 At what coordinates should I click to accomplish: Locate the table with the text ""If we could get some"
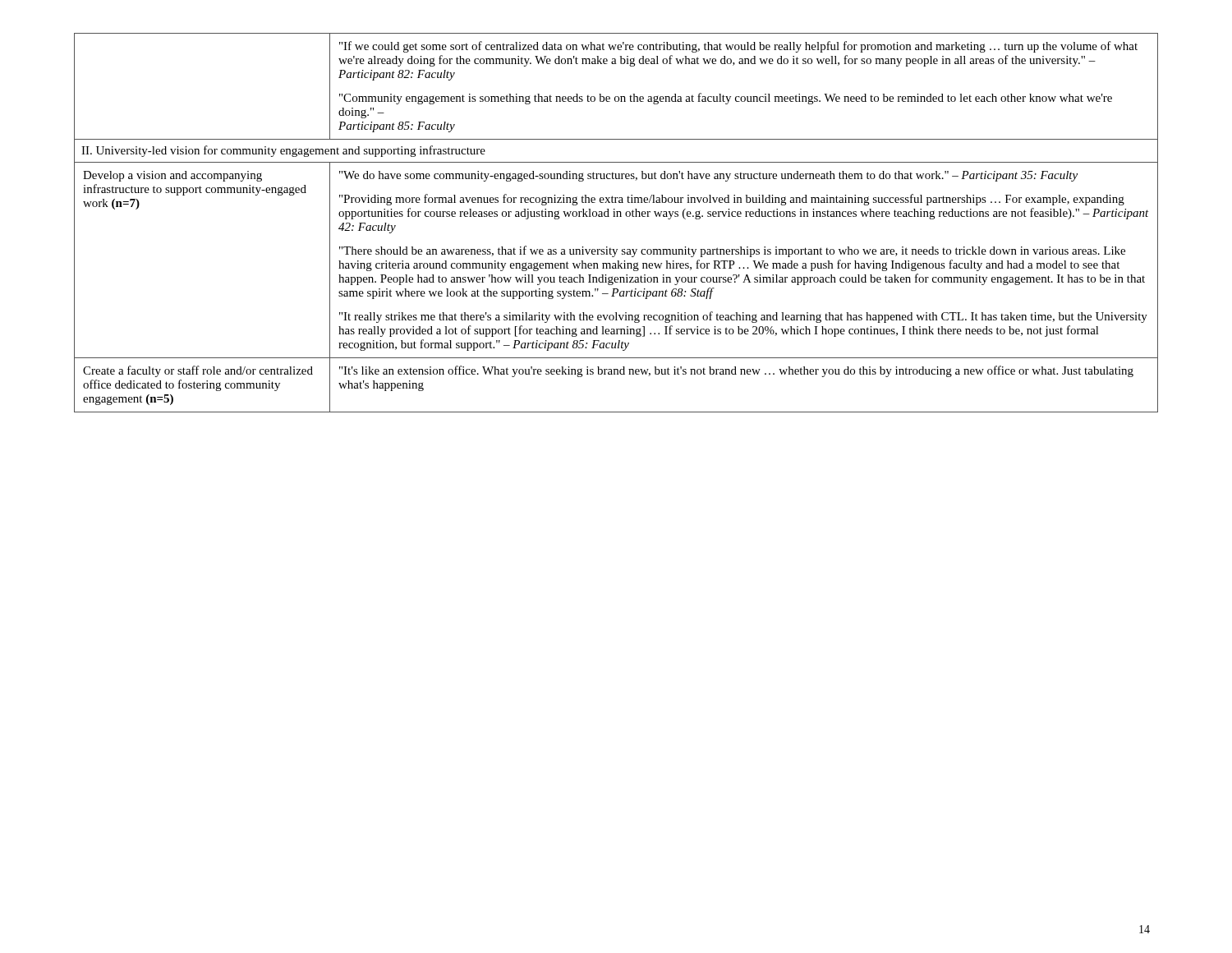tap(616, 223)
